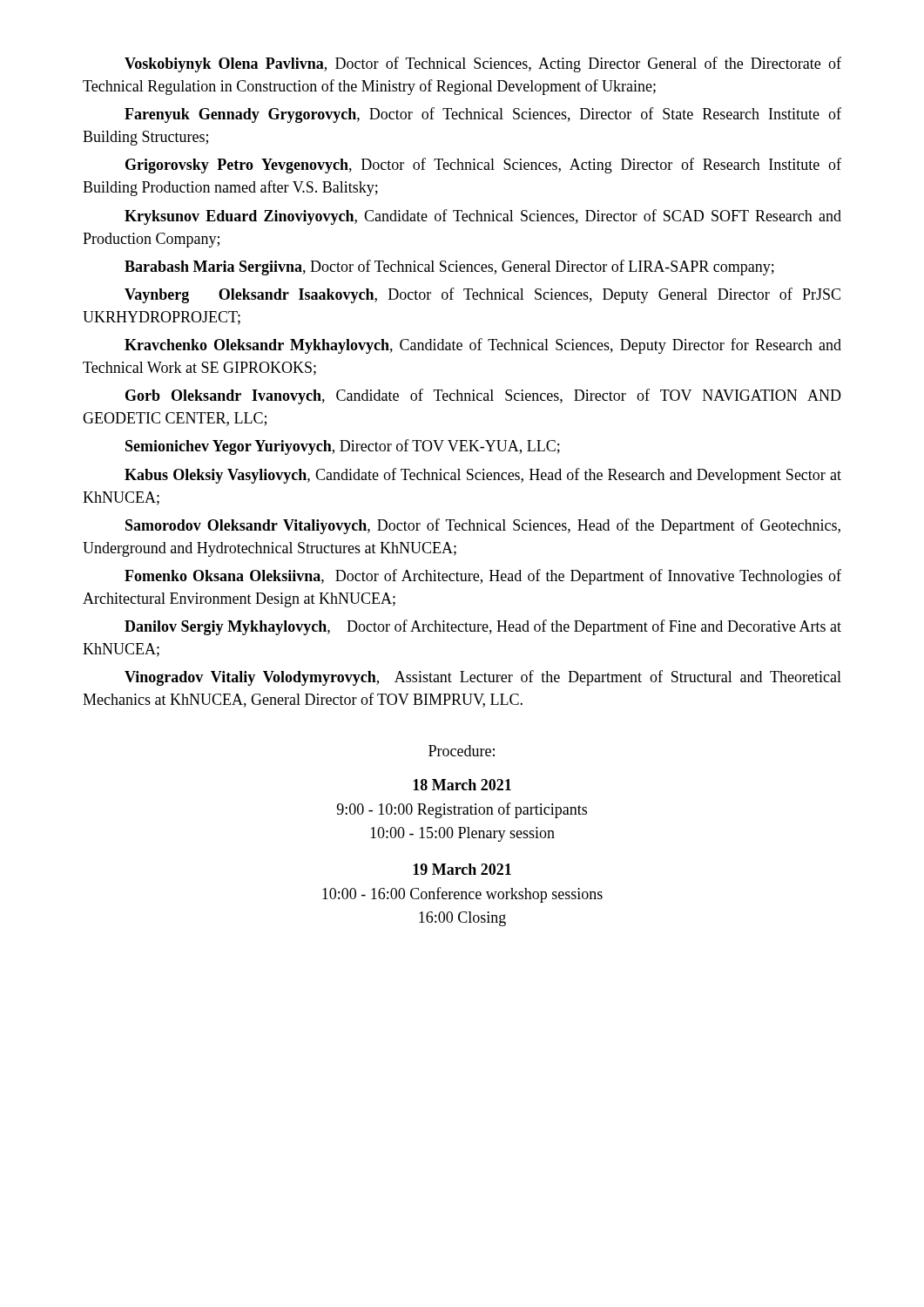
Task: Find the list item with the text "Fomenko Oksana Oleksiivna, Doctor"
Action: tap(462, 587)
